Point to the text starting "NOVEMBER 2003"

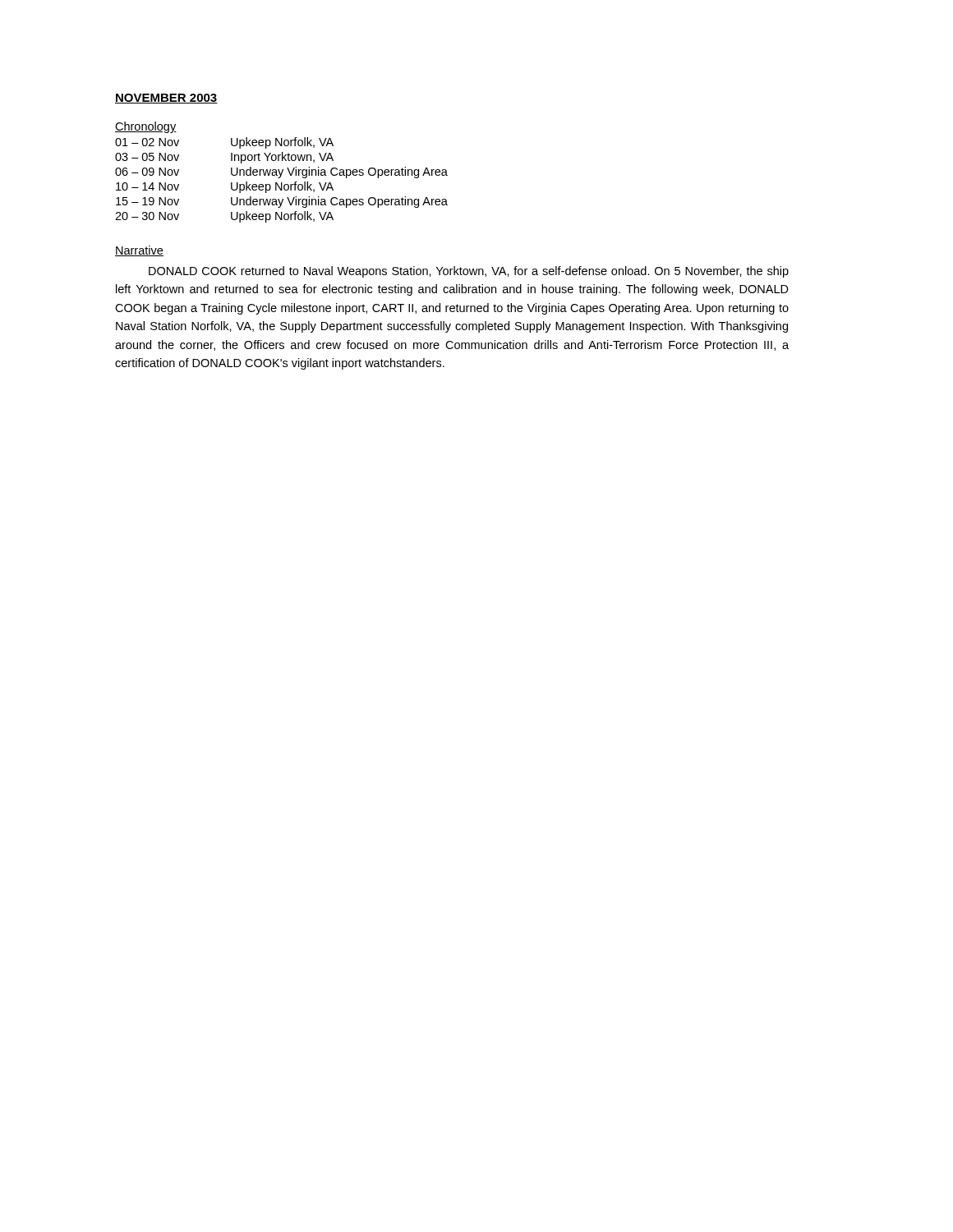tap(166, 97)
